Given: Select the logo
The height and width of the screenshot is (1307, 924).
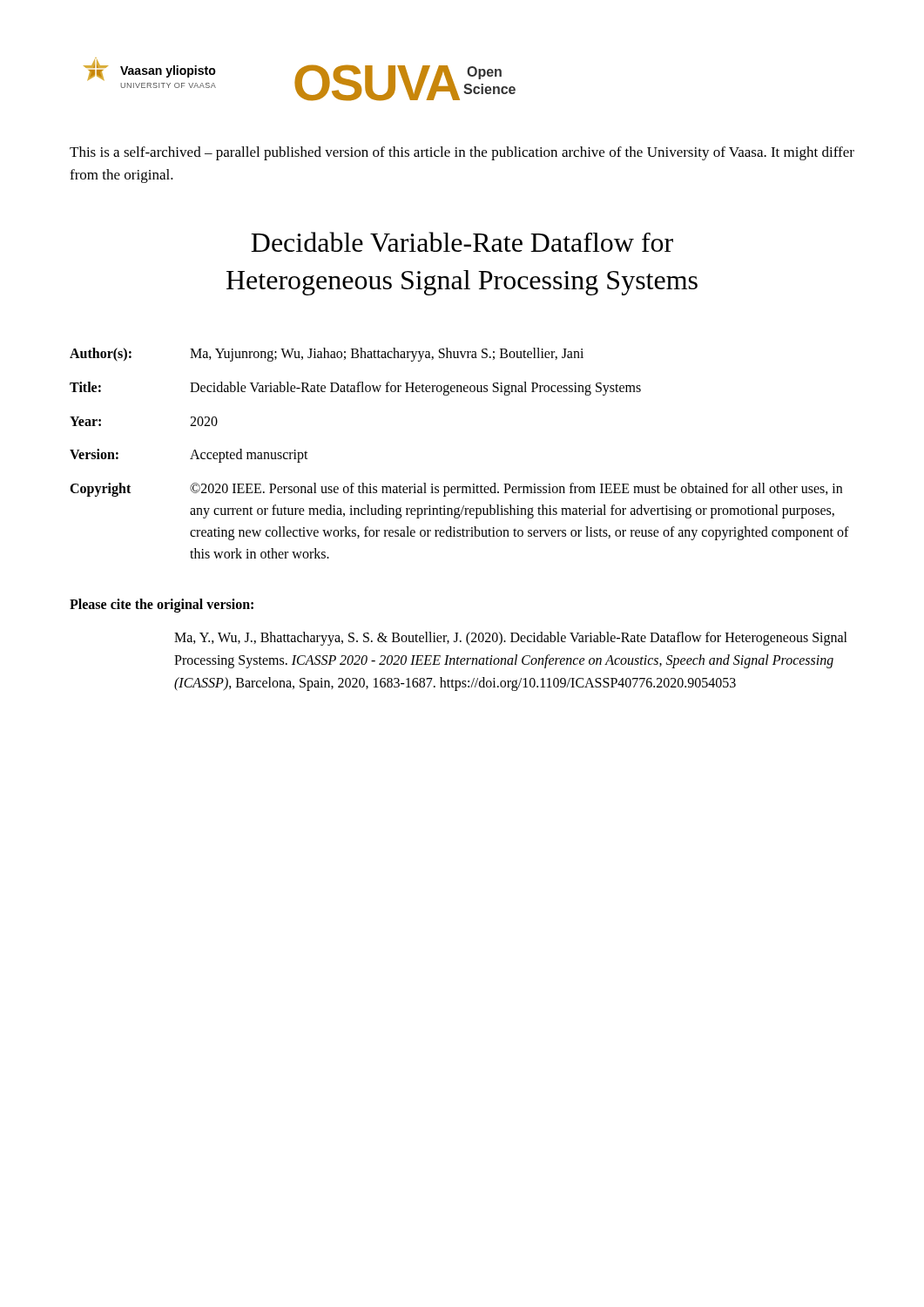Looking at the screenshot, I should [462, 83].
